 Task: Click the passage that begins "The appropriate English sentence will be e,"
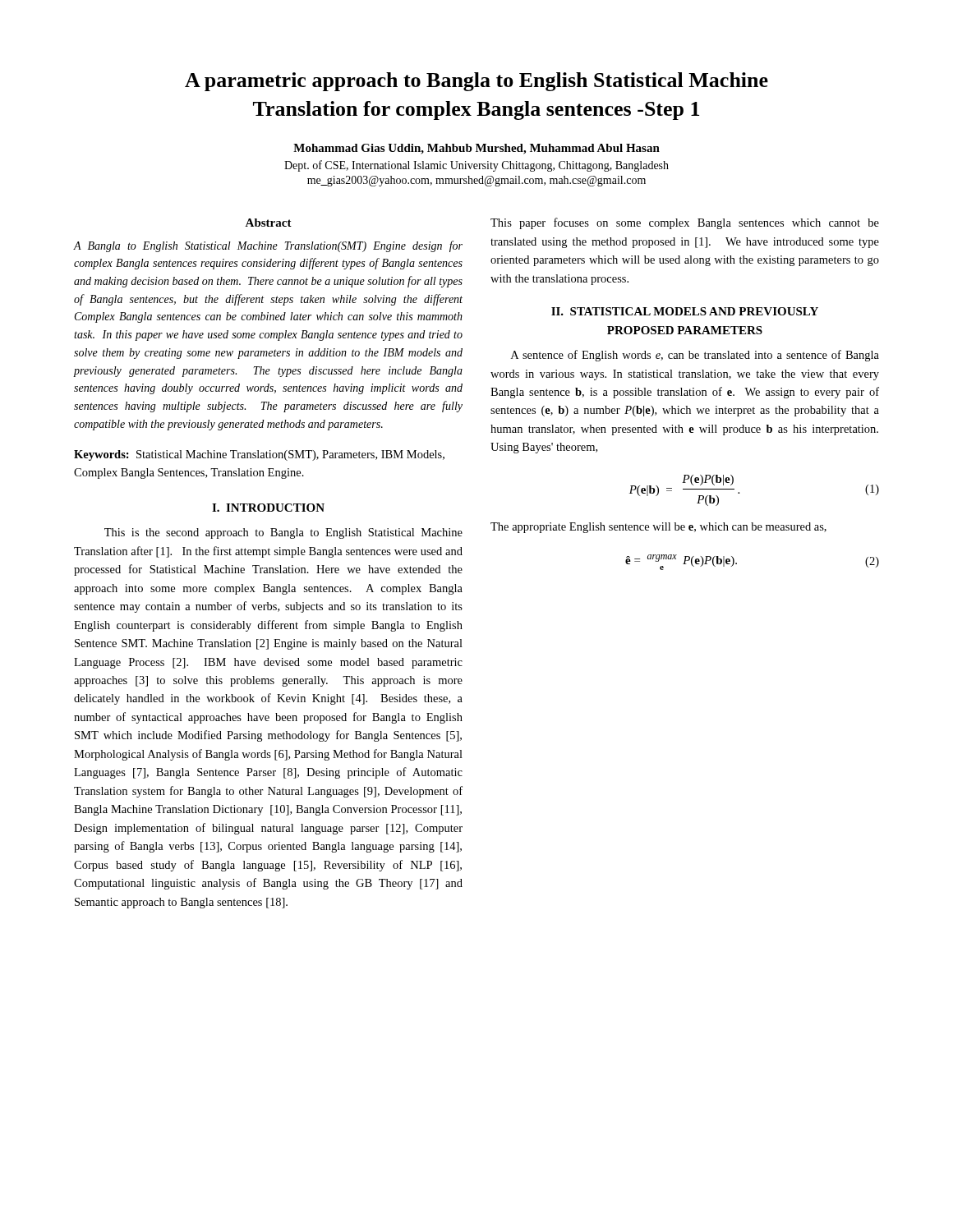[x=659, y=526]
